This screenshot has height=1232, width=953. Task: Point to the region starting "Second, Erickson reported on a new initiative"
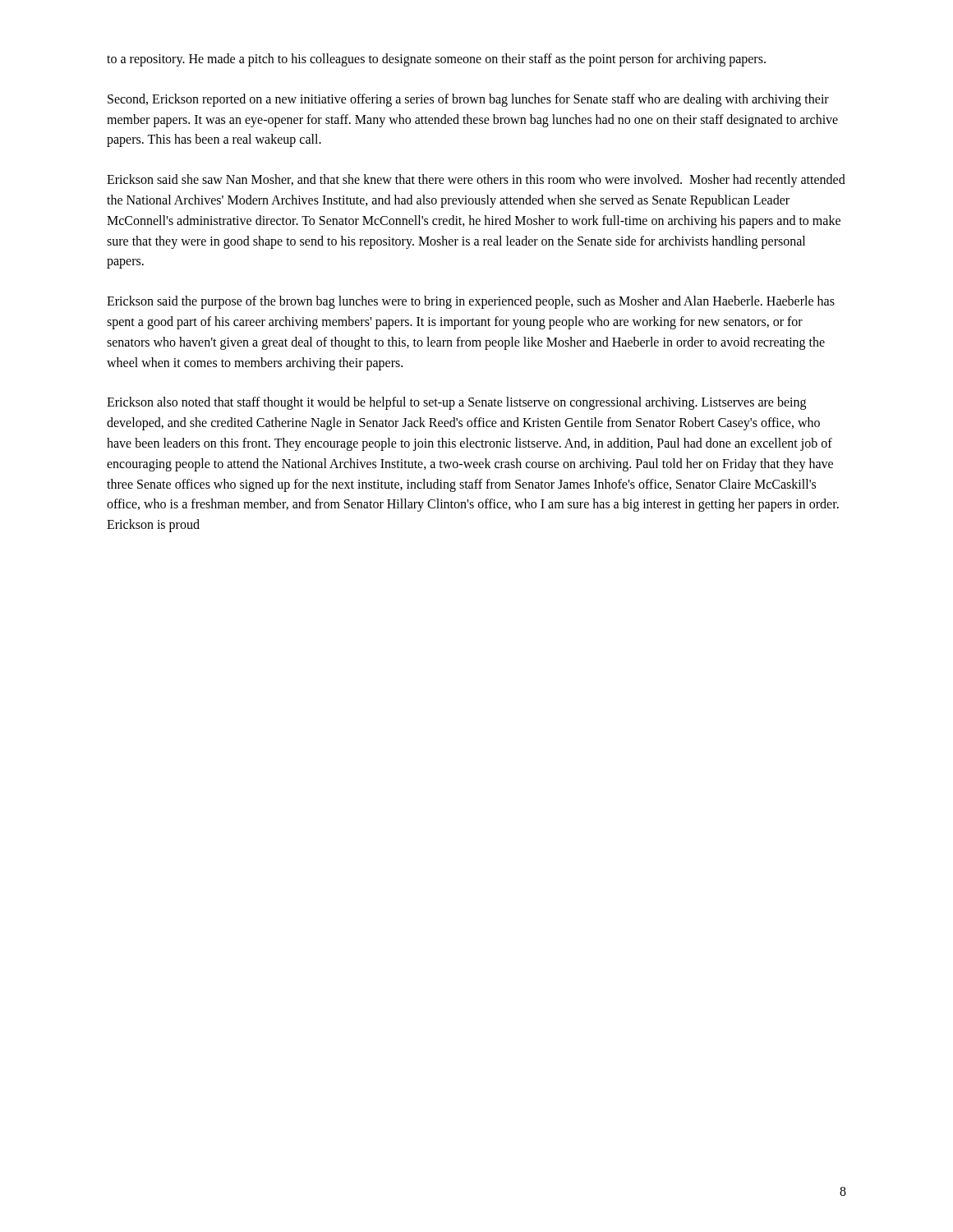pos(472,119)
